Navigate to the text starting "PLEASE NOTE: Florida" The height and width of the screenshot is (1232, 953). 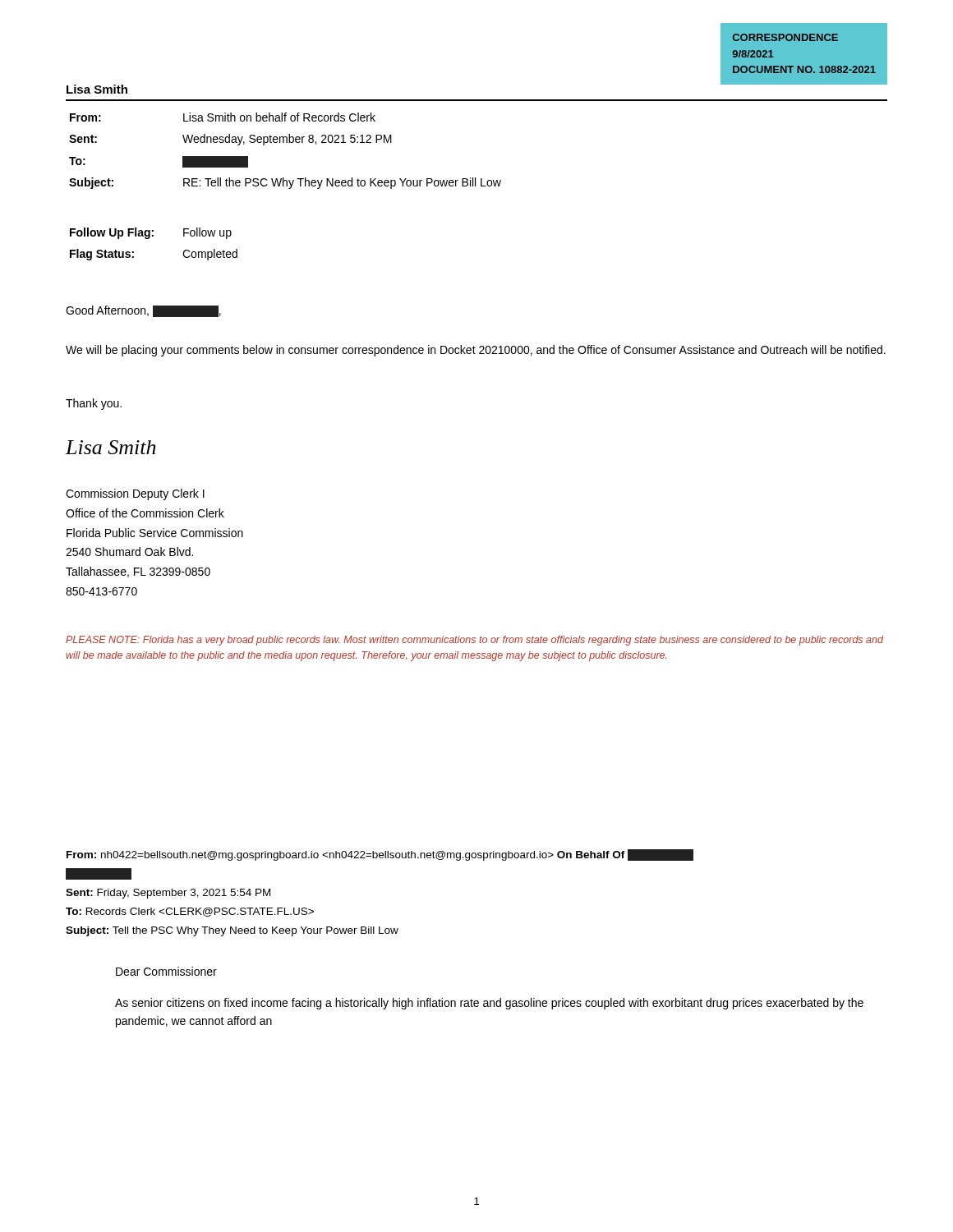tap(474, 648)
